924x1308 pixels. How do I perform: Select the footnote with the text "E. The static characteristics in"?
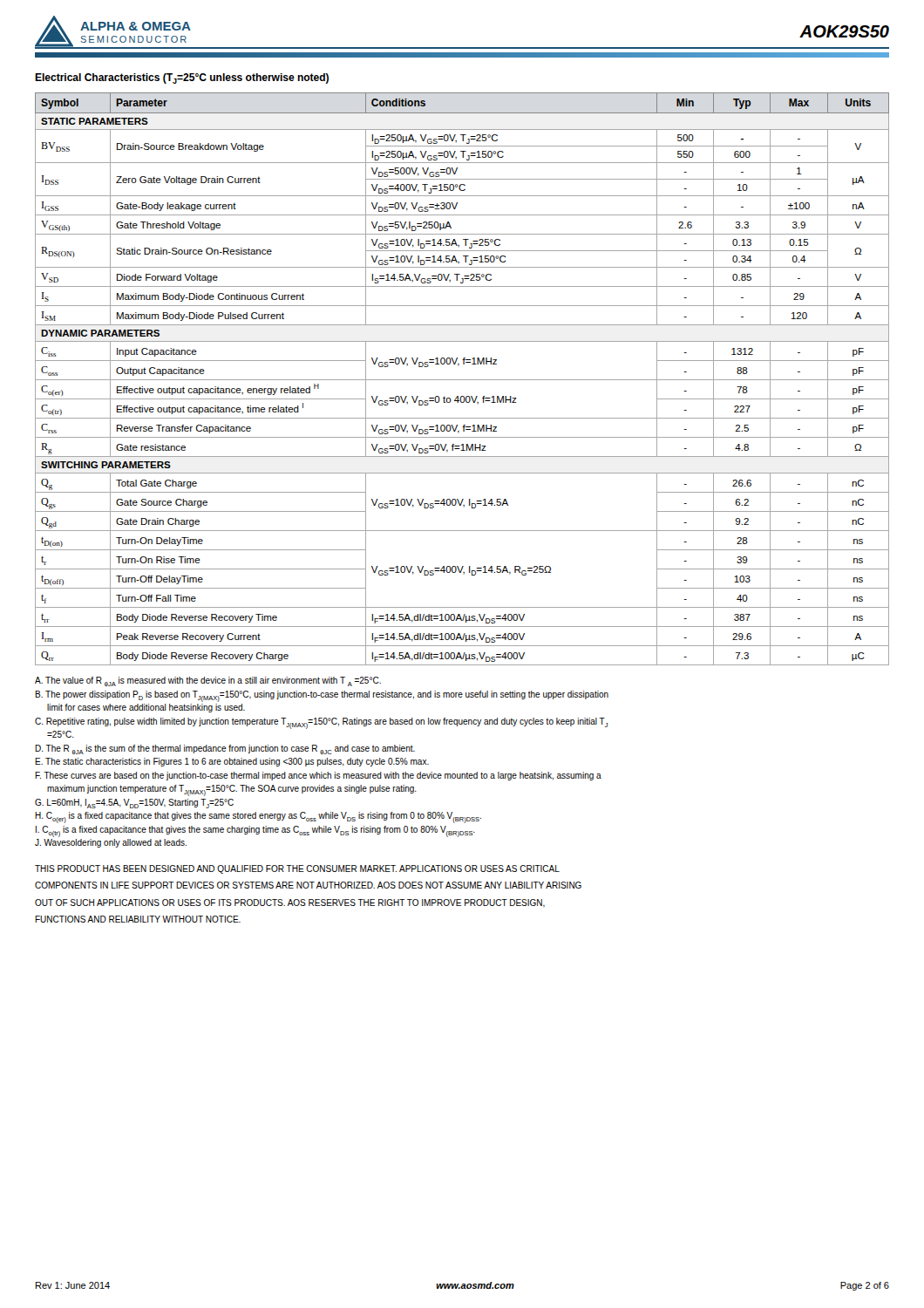[x=232, y=762]
